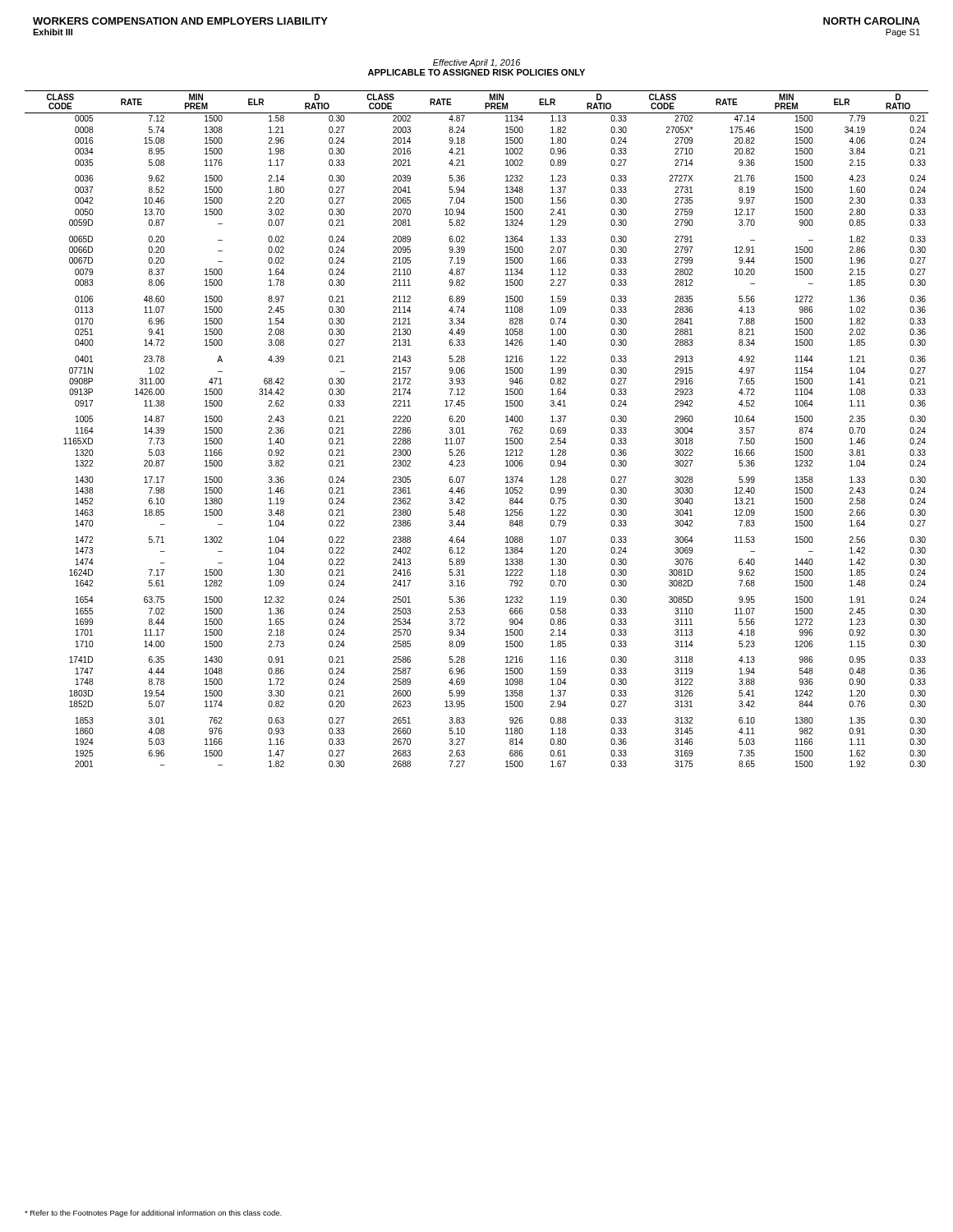Select a table

coord(476,430)
